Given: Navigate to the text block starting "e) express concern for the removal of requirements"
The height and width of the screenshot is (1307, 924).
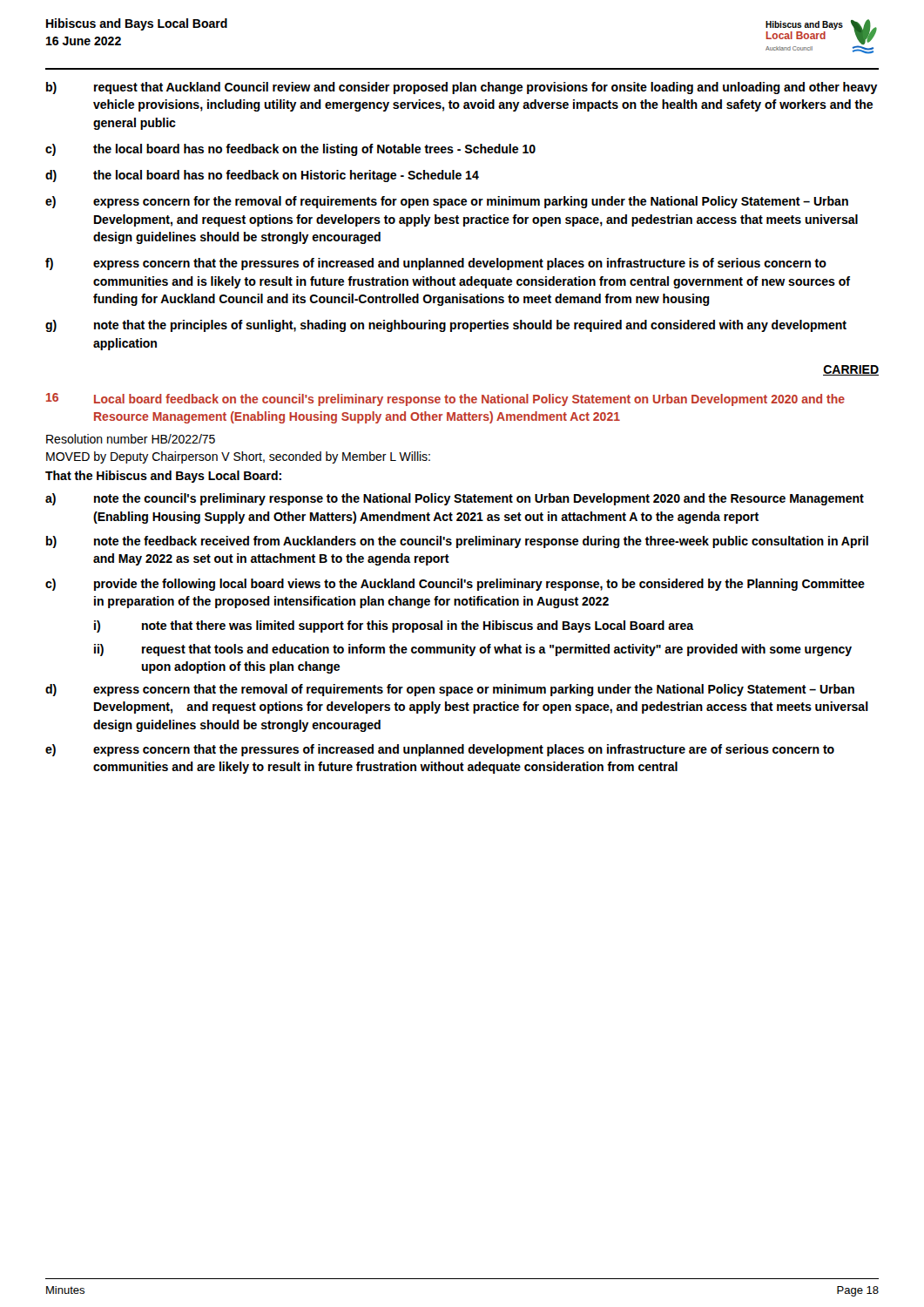Looking at the screenshot, I should coord(462,220).
